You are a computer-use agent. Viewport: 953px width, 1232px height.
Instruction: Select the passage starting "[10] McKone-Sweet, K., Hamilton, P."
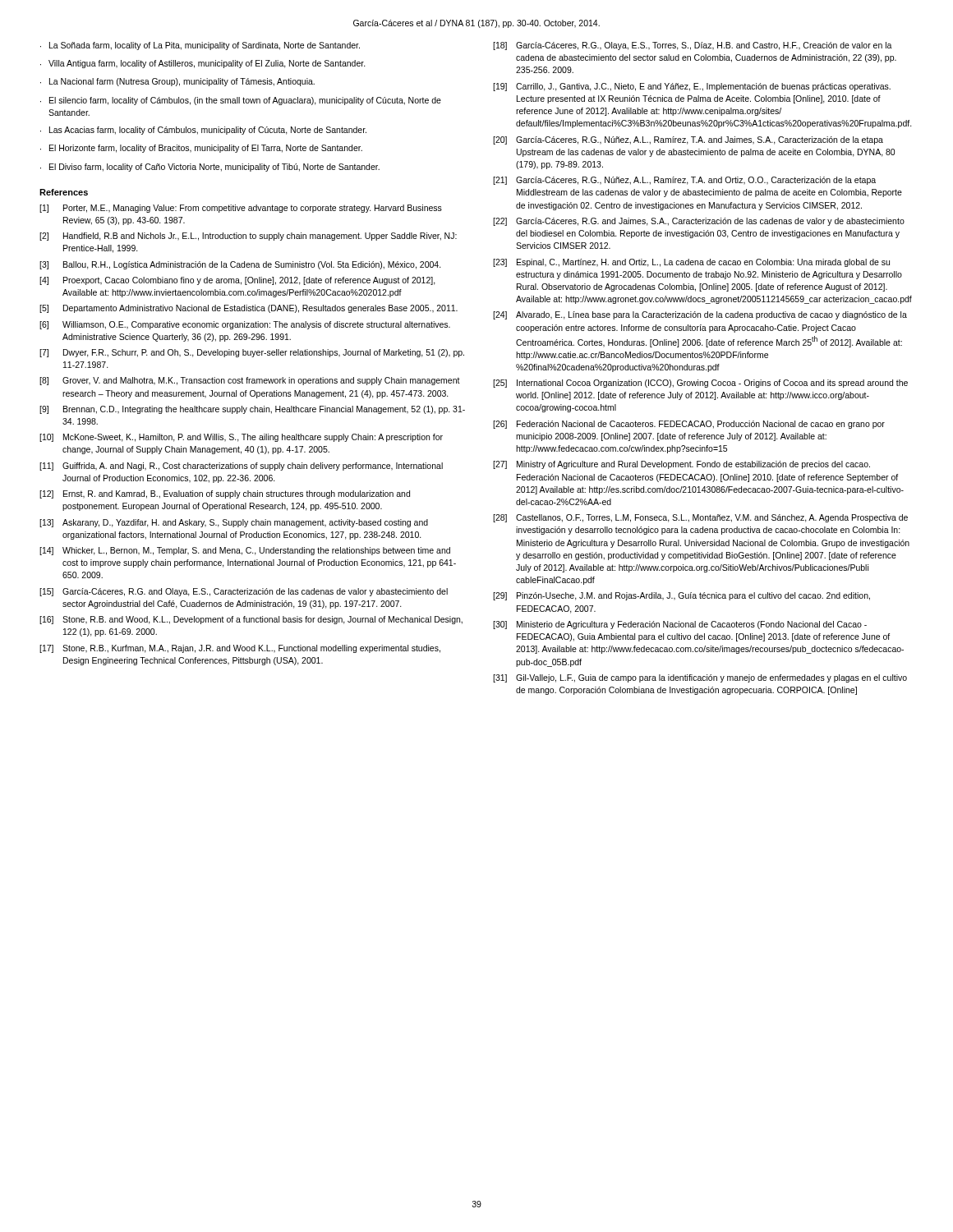(253, 444)
